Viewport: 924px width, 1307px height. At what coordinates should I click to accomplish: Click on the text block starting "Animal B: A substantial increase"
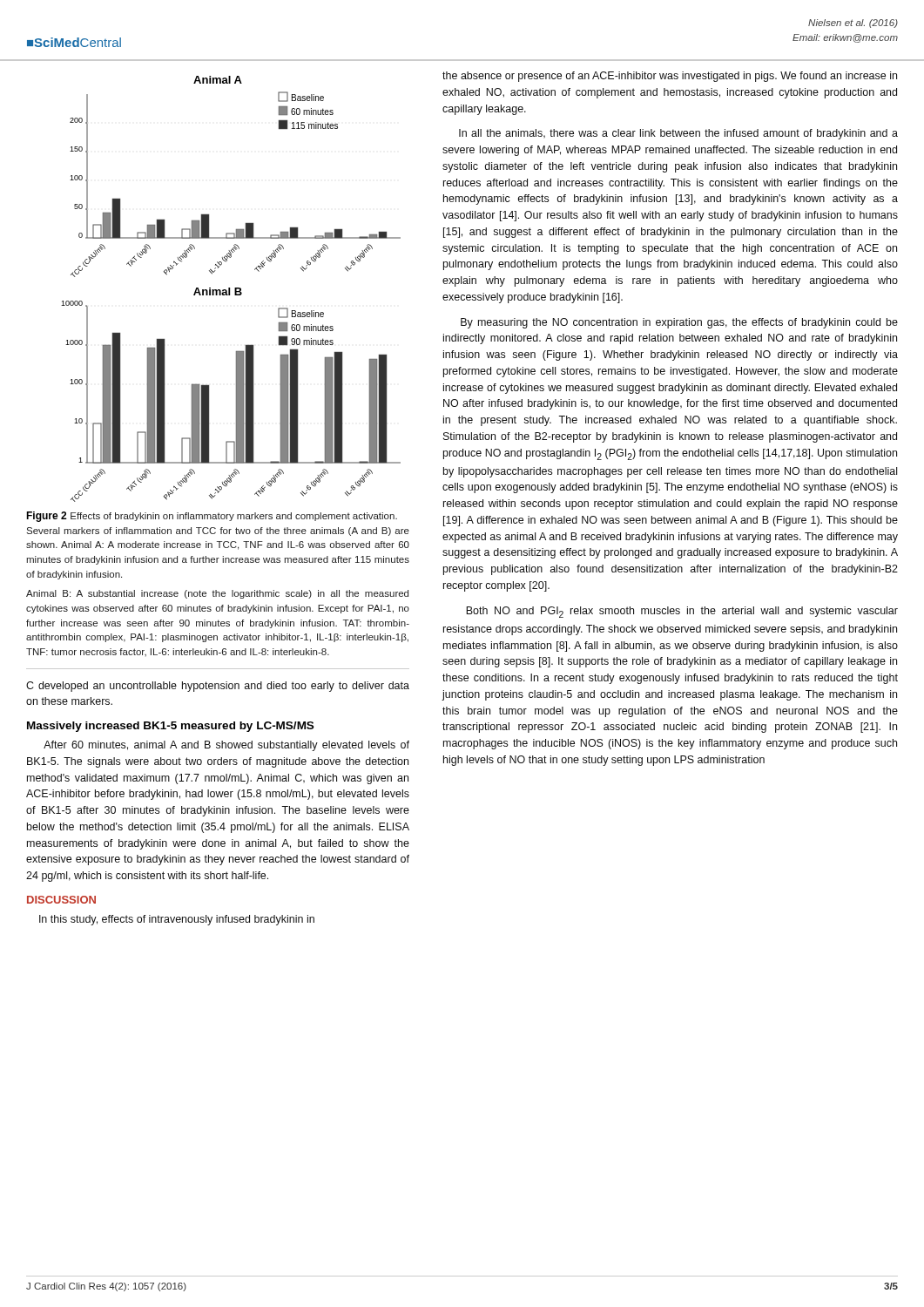click(x=218, y=623)
